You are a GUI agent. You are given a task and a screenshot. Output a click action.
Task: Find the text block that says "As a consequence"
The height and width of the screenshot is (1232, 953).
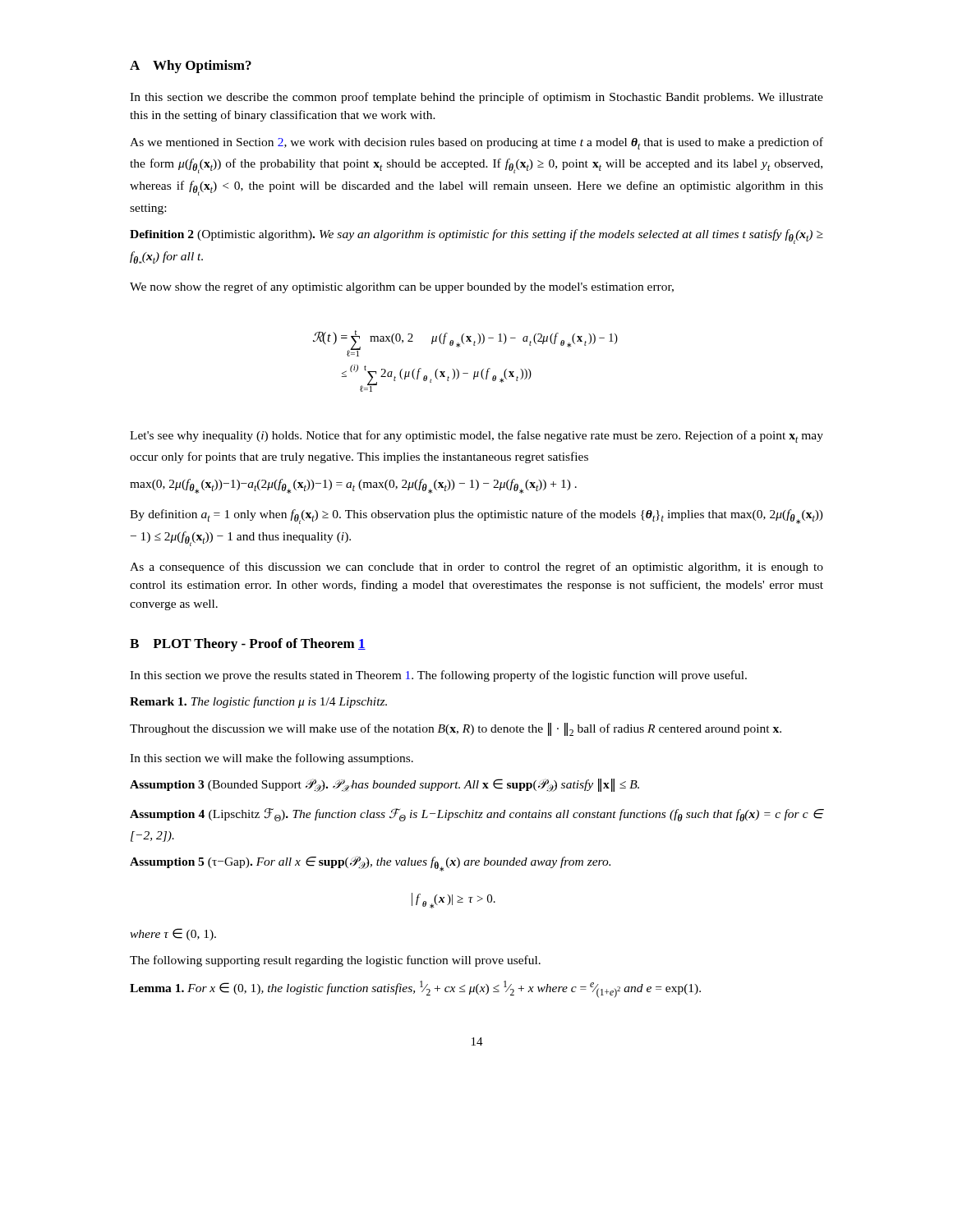476,585
